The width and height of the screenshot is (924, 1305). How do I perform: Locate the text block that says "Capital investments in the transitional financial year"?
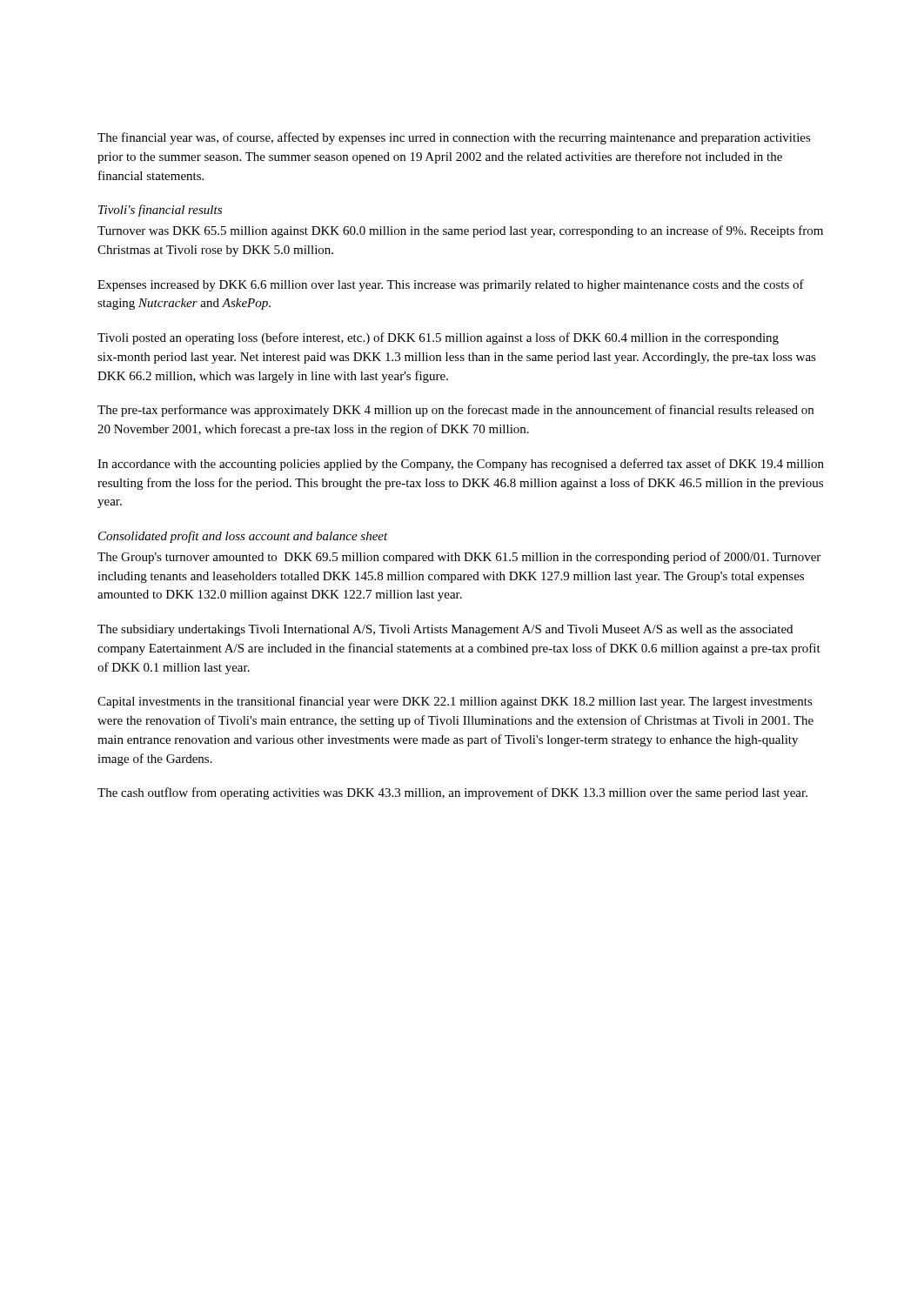click(x=456, y=730)
